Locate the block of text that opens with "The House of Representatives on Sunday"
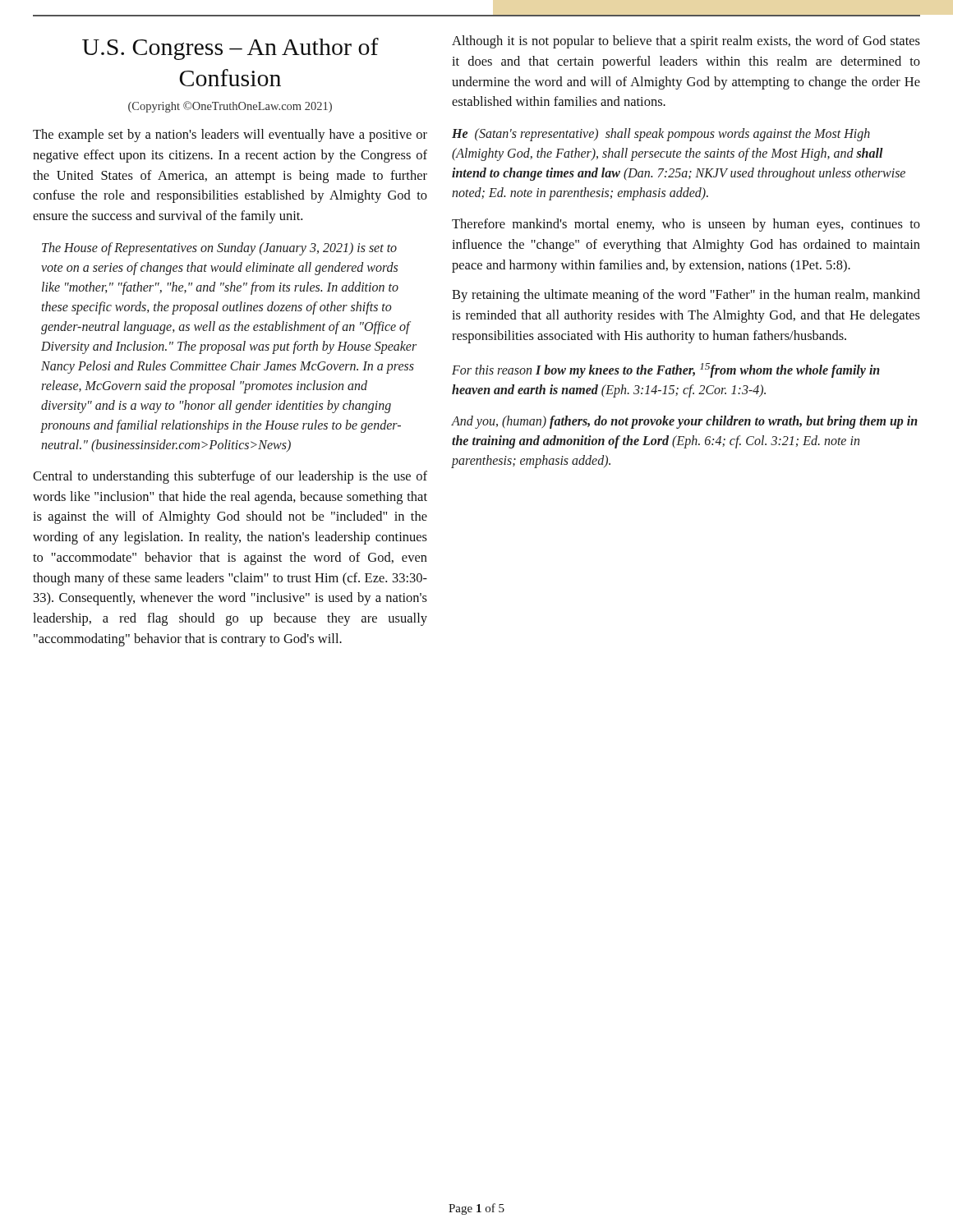953x1232 pixels. coord(229,346)
